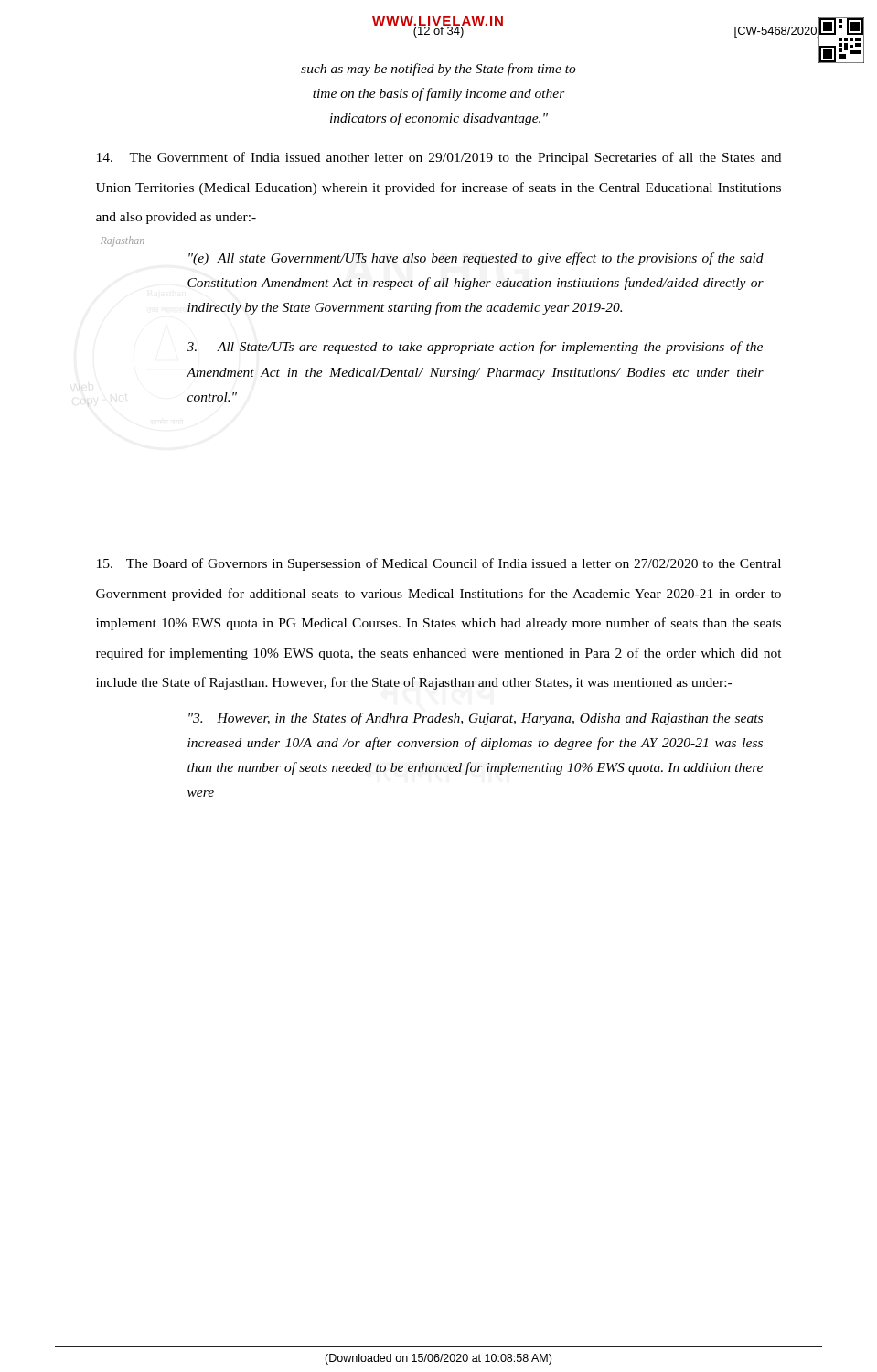
Task: Locate the block of text that opens with "All State/UTs are requested to take"
Action: point(475,371)
